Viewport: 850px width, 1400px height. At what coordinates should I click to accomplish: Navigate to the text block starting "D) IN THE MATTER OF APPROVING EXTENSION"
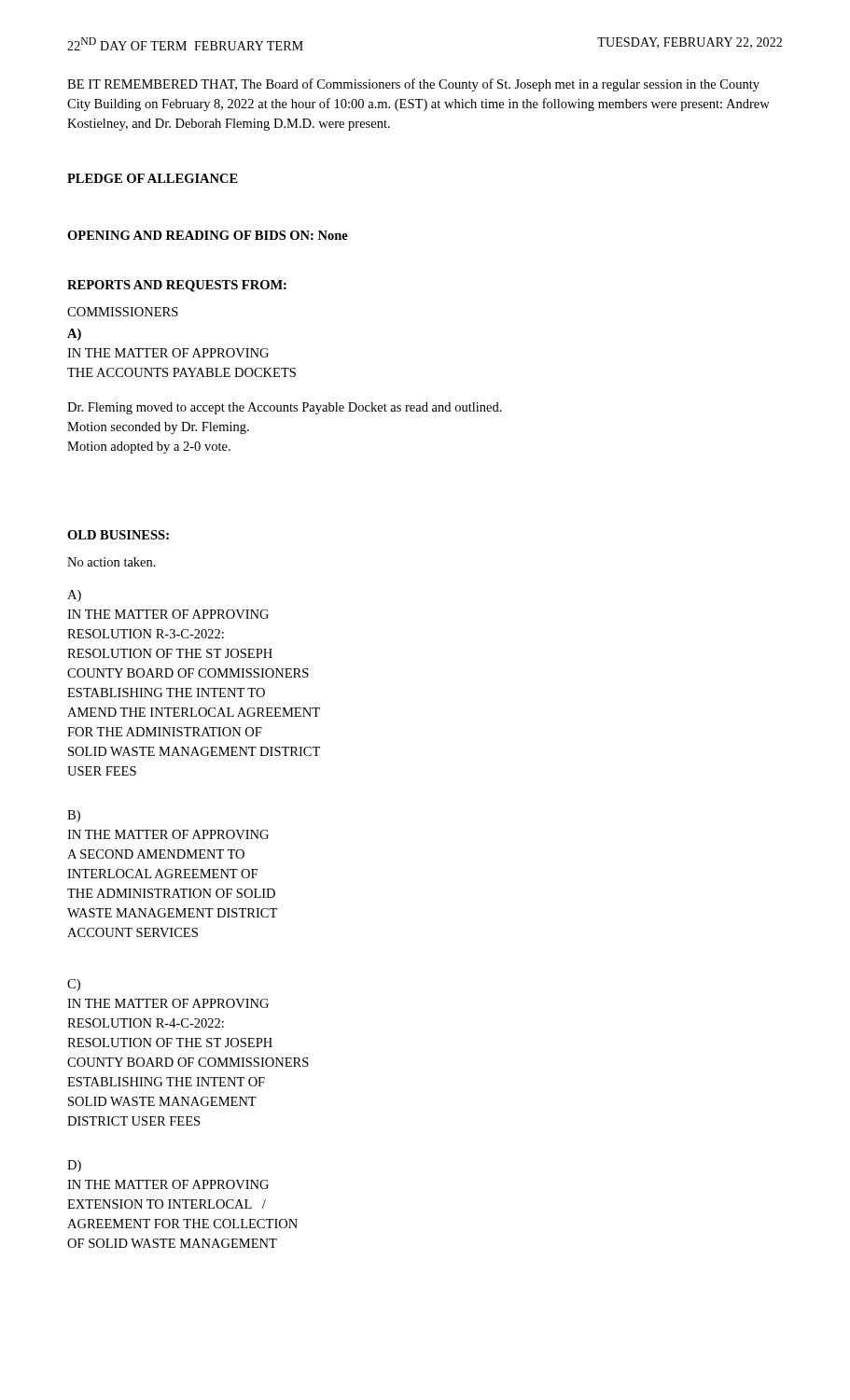(x=182, y=1204)
